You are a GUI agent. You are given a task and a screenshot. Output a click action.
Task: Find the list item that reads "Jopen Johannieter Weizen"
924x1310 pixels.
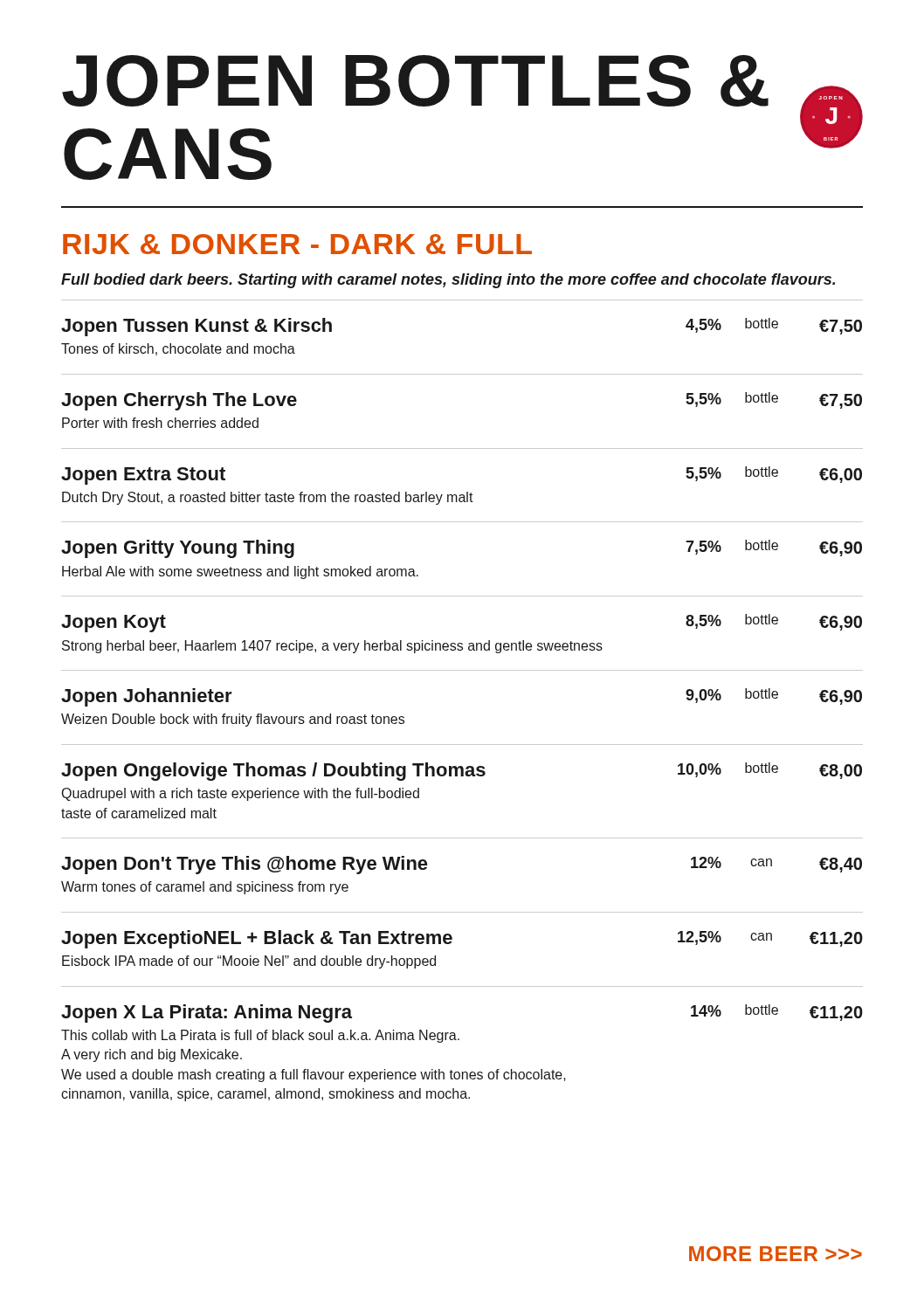click(153, 697)
